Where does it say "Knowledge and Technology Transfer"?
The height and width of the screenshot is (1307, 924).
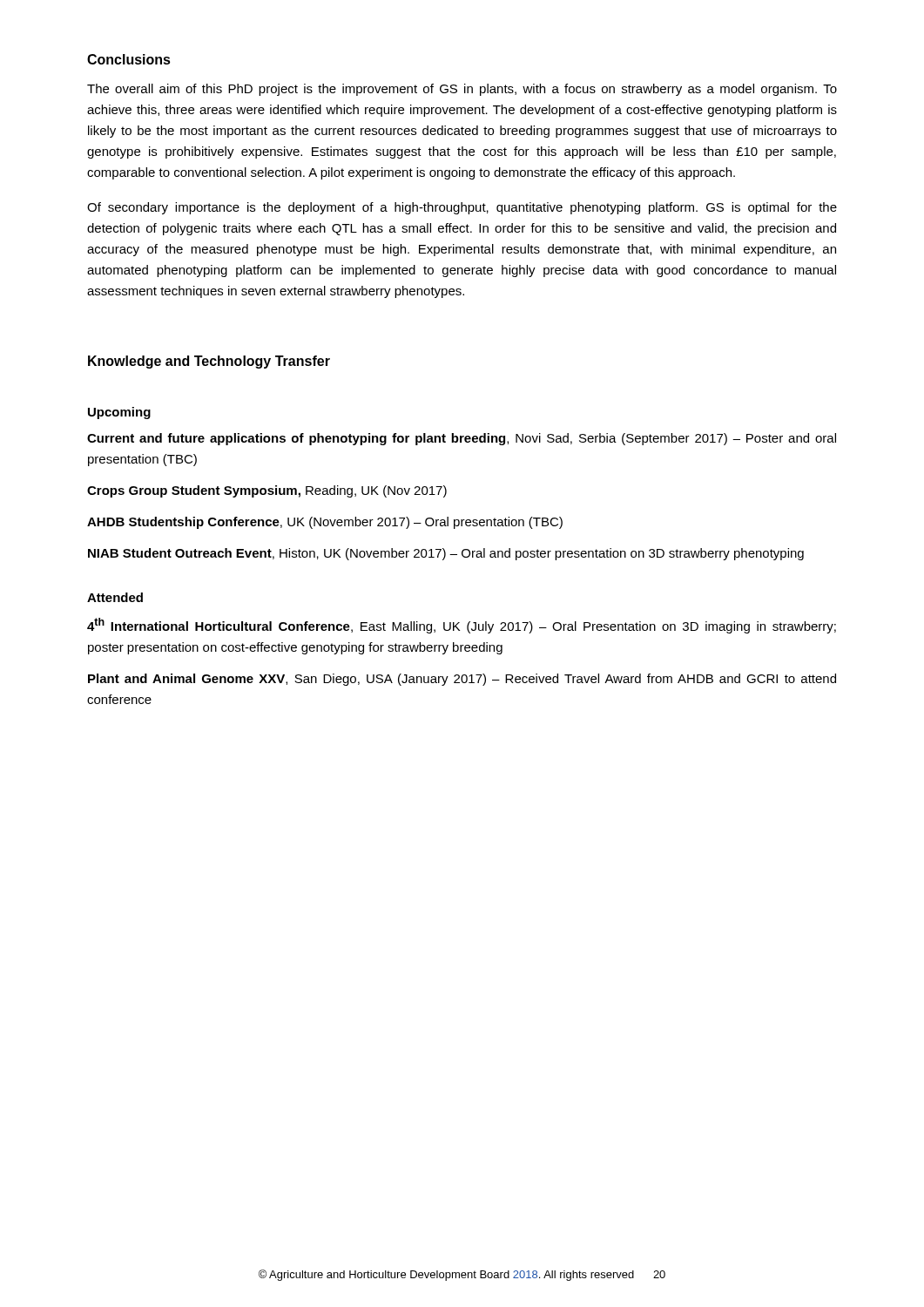pos(209,361)
